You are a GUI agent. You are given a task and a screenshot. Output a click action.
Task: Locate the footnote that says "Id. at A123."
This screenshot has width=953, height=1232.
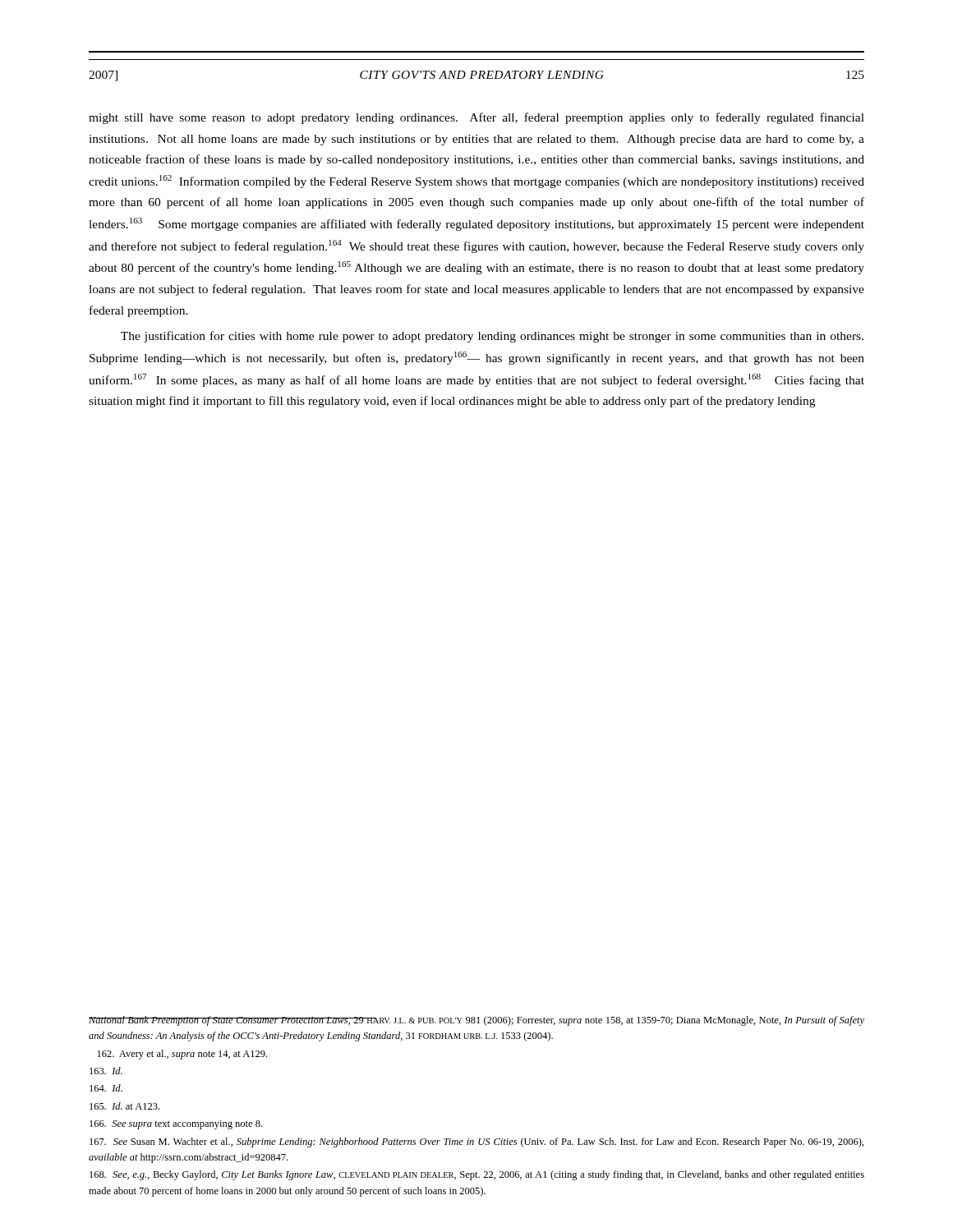click(x=124, y=1106)
